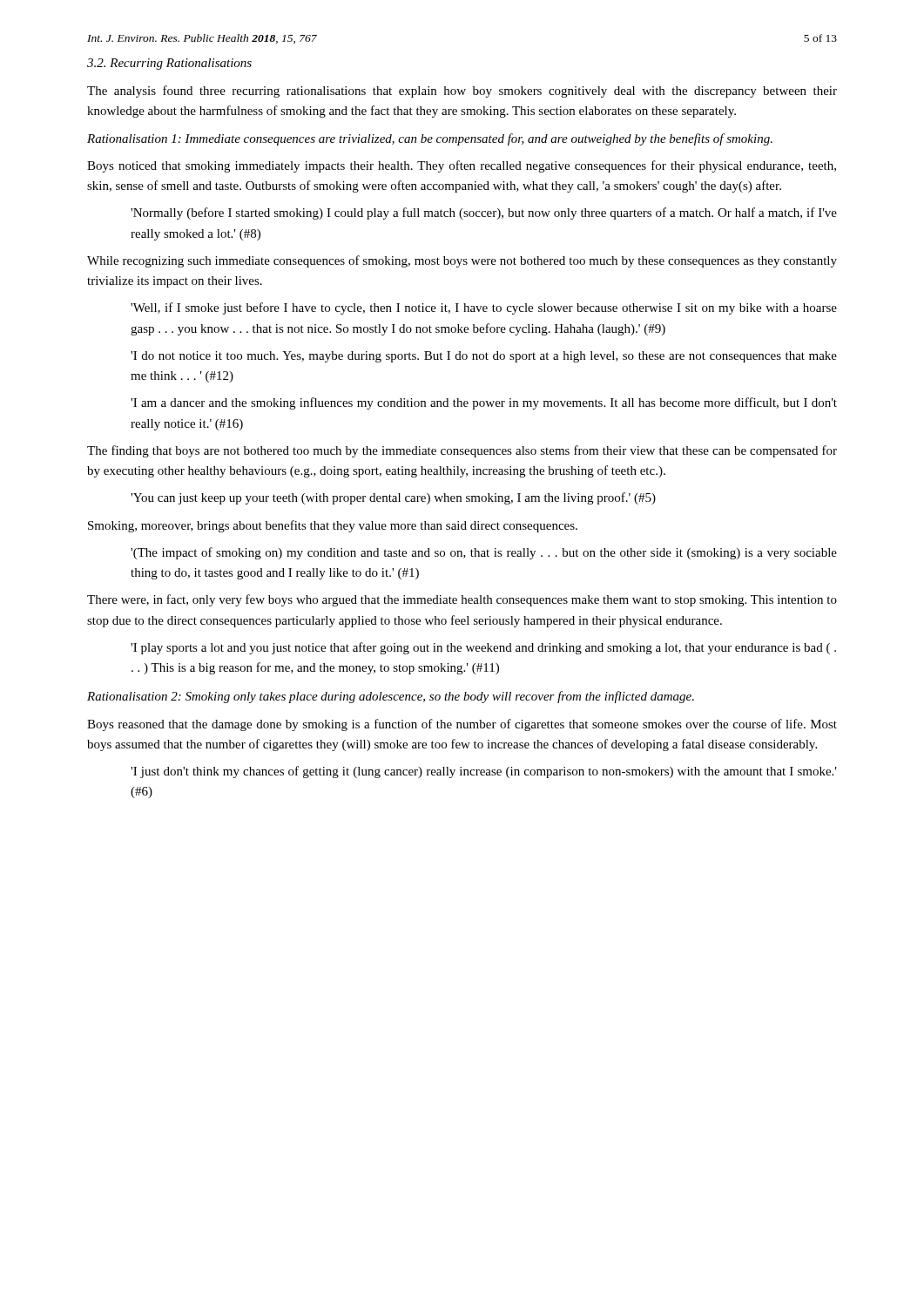Image resolution: width=924 pixels, height=1307 pixels.
Task: Click on the element starting "The analysis found three recurring rationalisations that explain"
Action: click(x=462, y=101)
